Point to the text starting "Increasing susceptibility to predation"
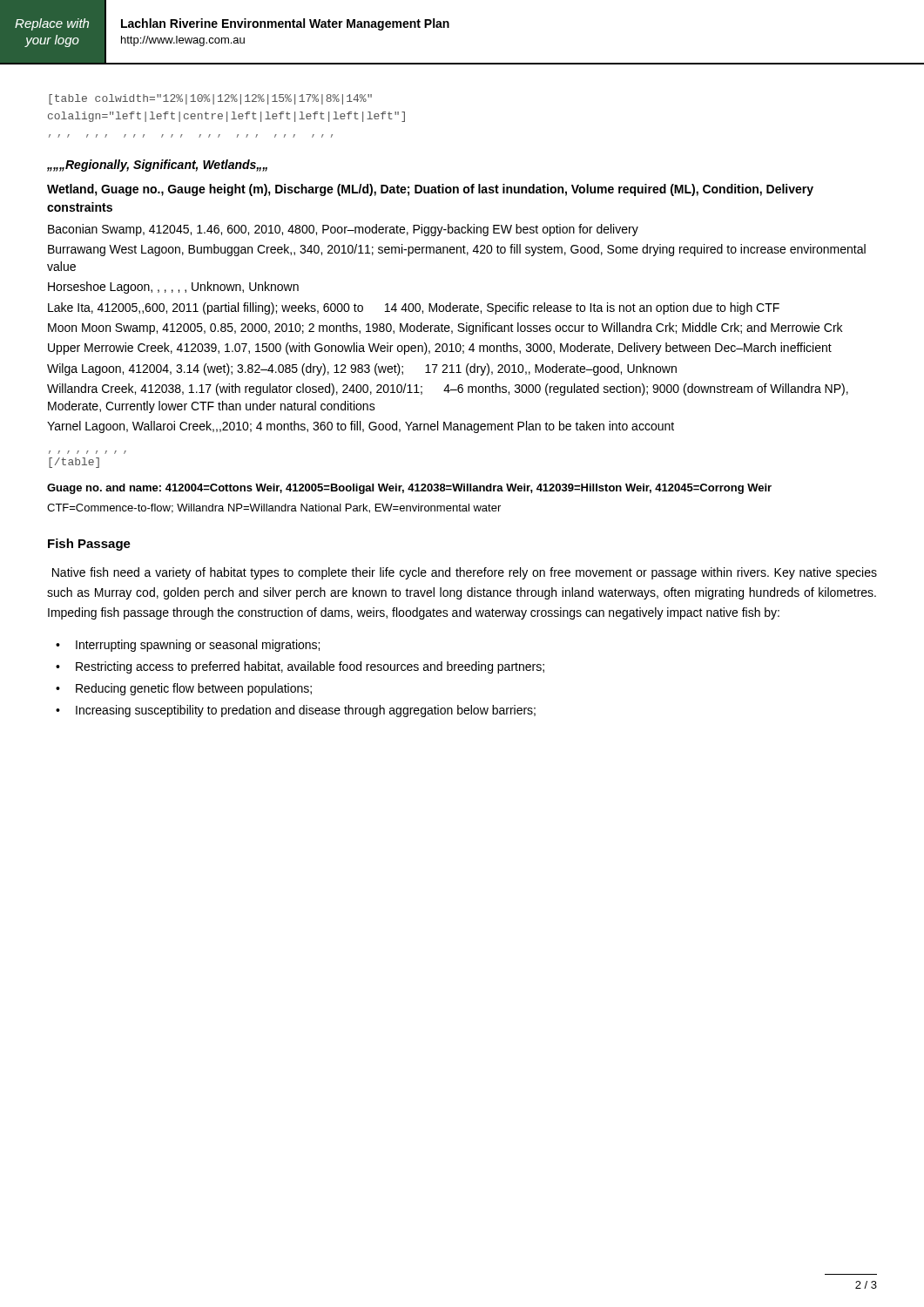Viewport: 924px width, 1307px height. 306,710
